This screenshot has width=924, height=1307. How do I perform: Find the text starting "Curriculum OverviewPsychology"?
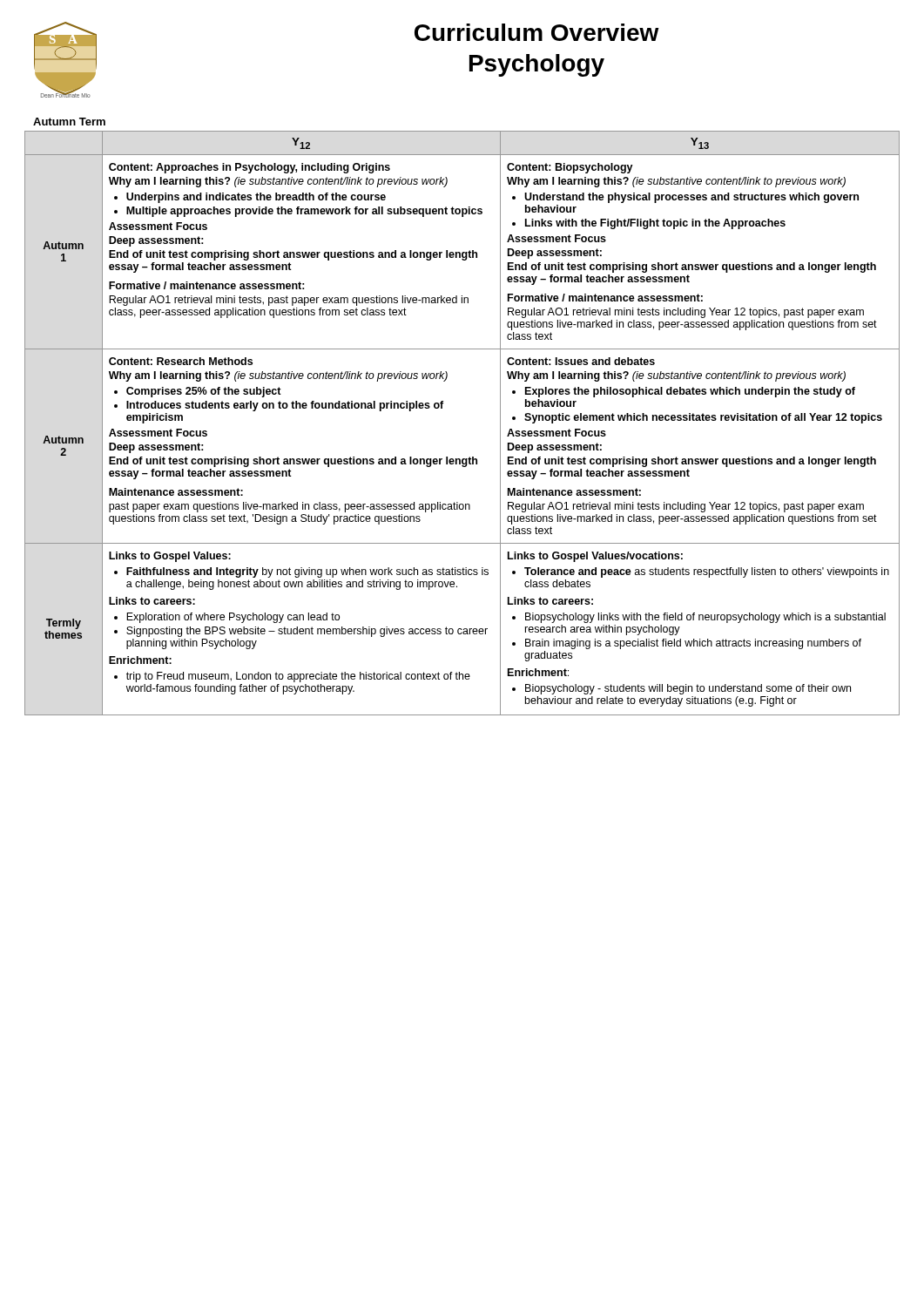pyautogui.click(x=536, y=48)
